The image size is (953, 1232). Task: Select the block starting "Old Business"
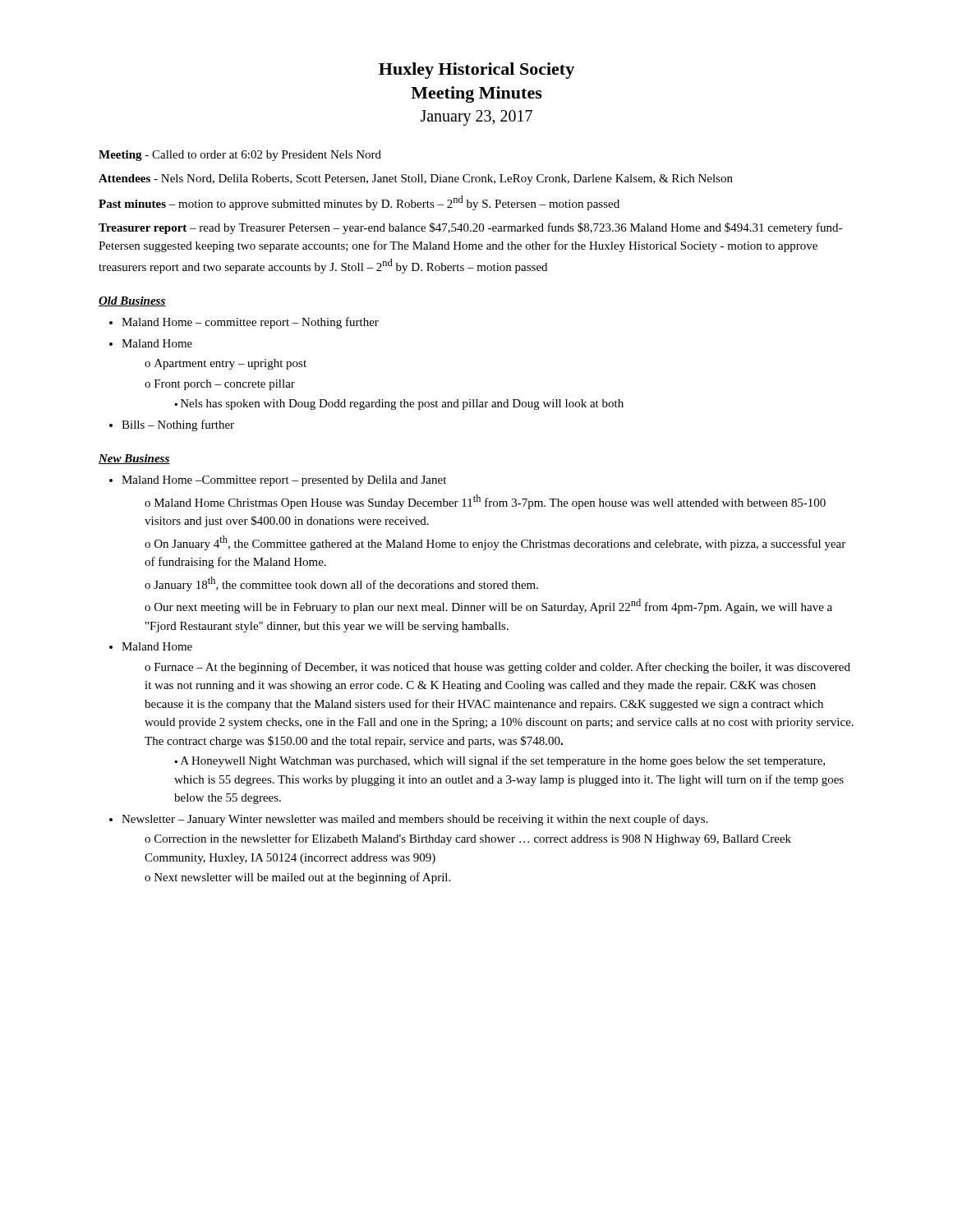(132, 301)
